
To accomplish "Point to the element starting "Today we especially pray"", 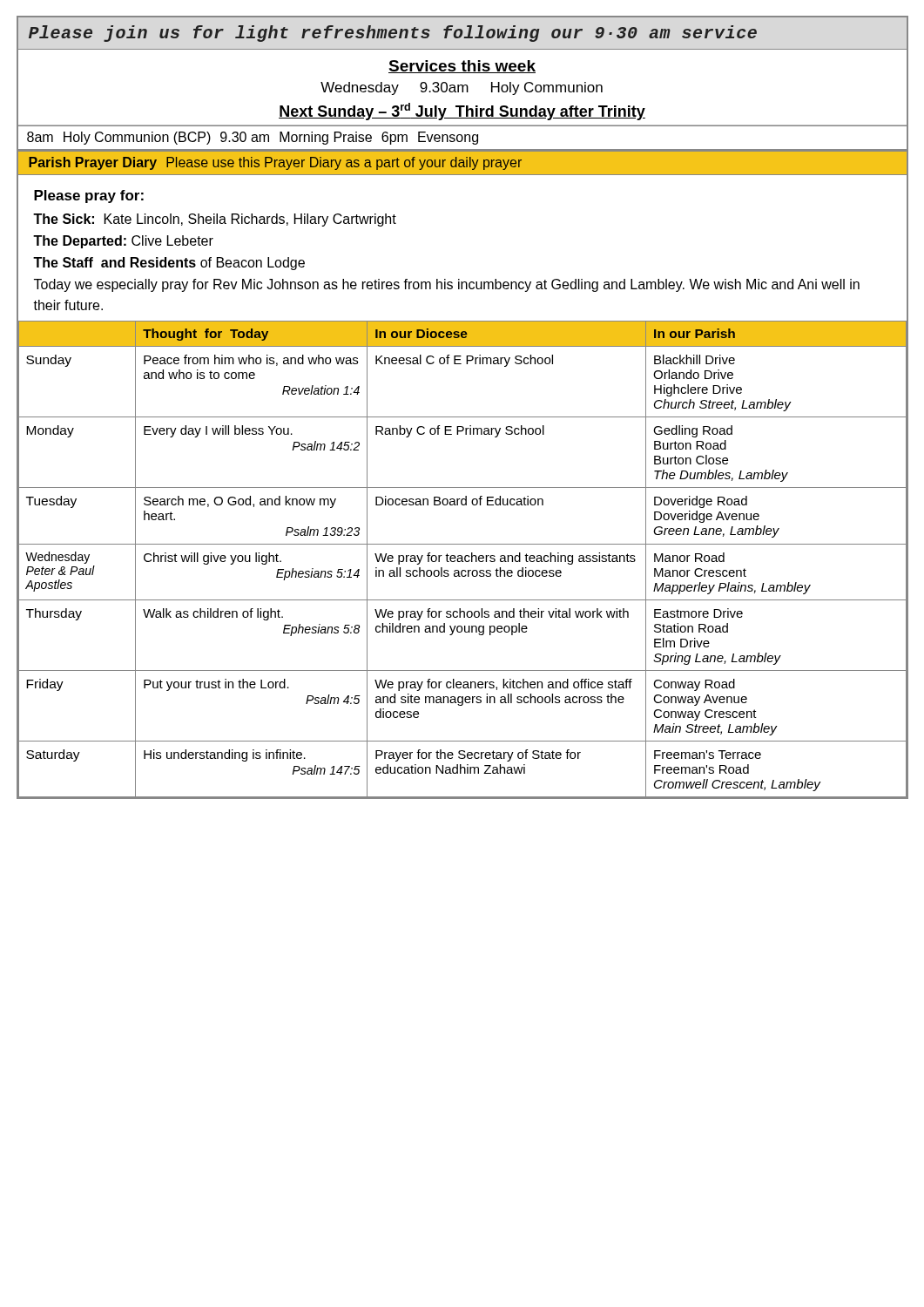I will (447, 295).
